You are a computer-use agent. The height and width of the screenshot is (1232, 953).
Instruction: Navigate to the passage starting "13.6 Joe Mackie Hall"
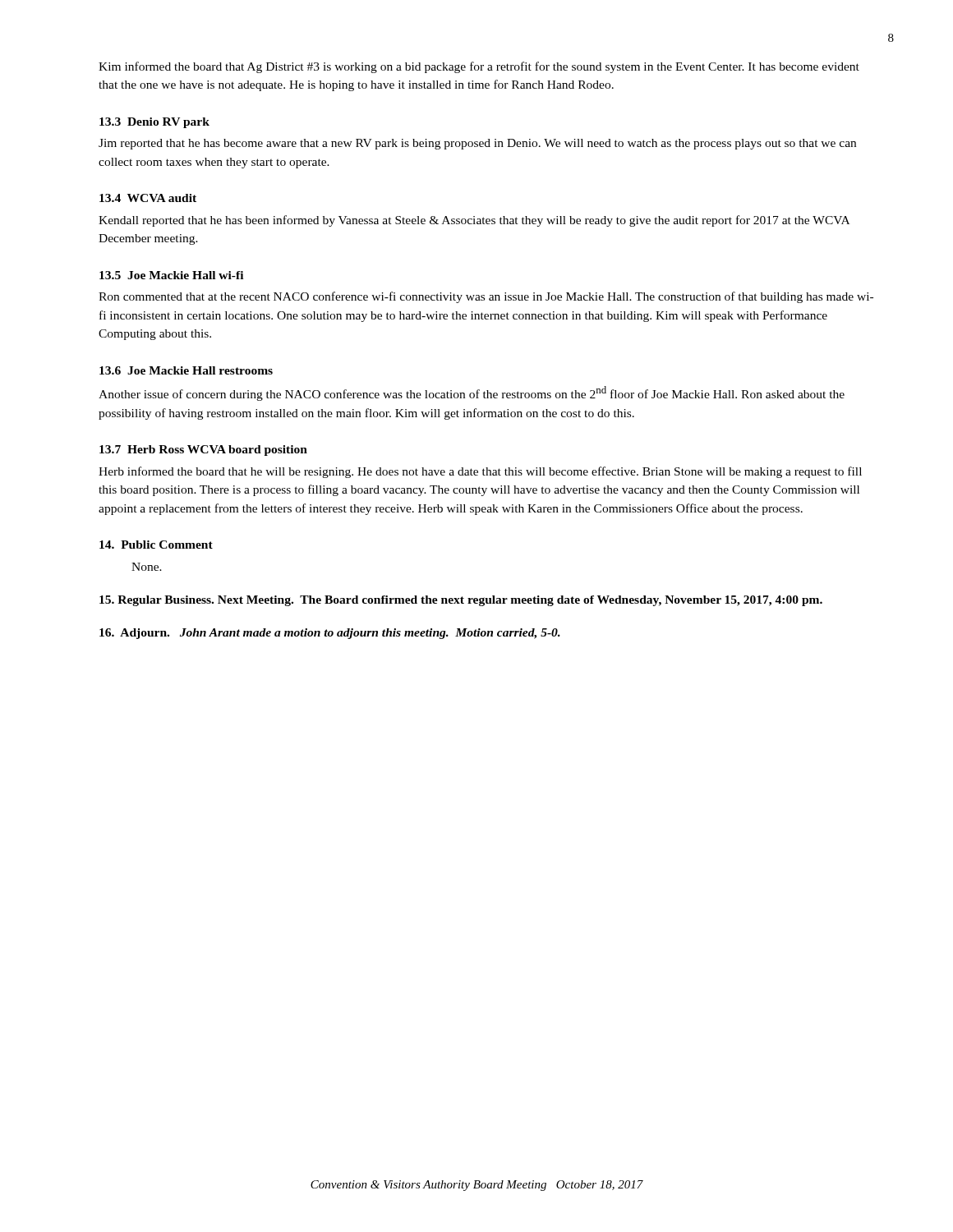pyautogui.click(x=186, y=370)
